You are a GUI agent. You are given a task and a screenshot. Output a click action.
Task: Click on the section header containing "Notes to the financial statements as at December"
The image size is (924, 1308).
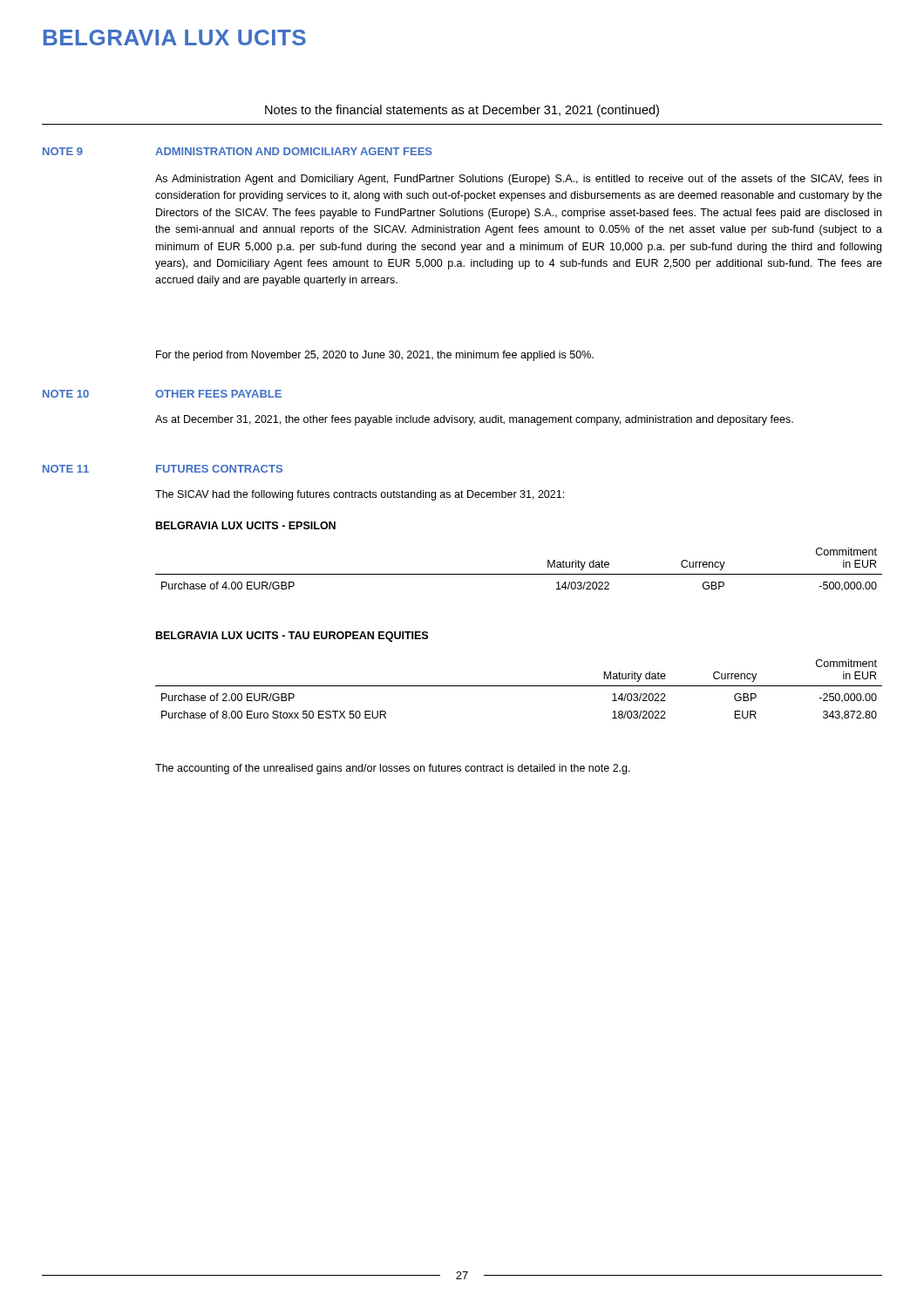tap(462, 110)
